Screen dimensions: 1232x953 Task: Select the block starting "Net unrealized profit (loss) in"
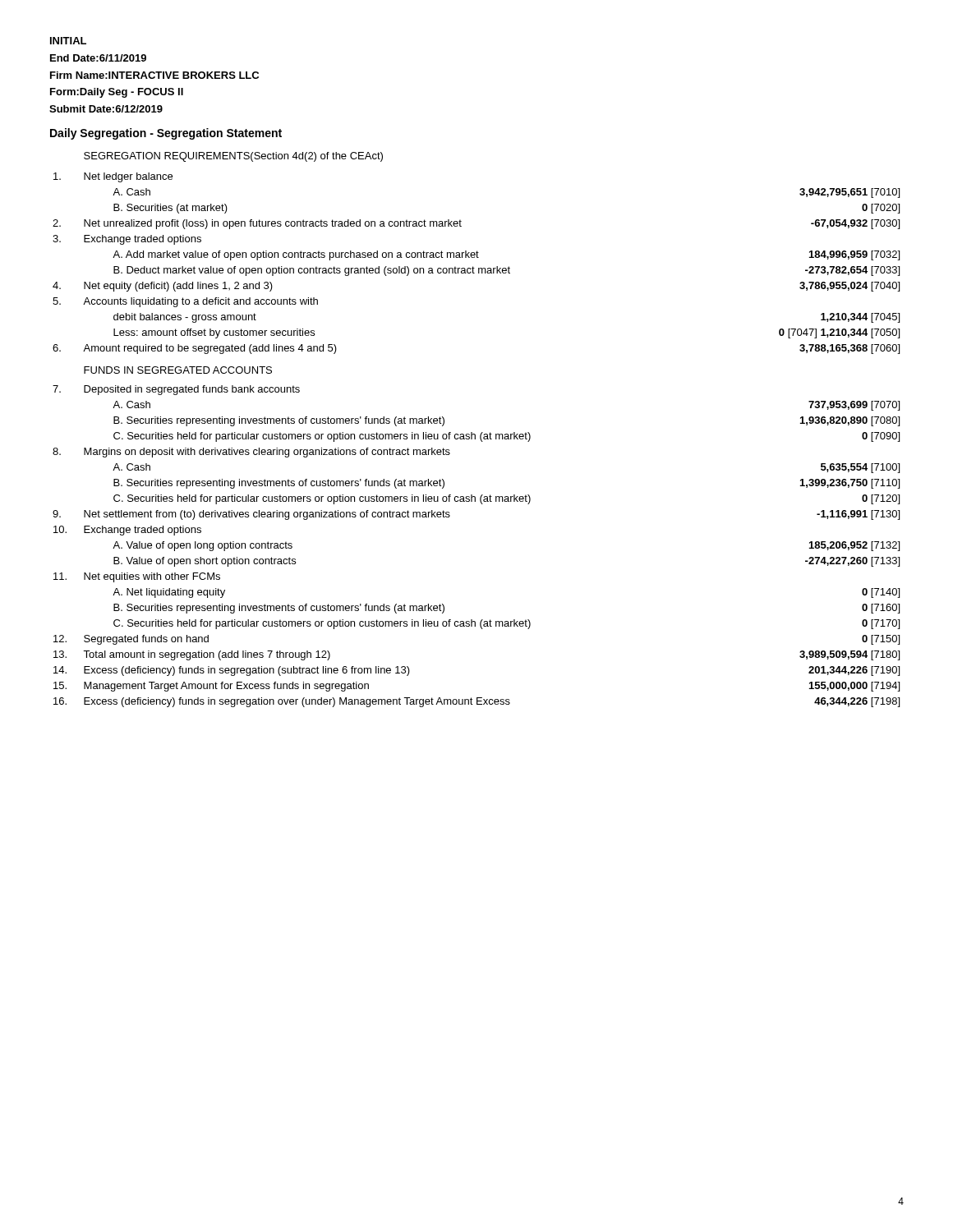(x=273, y=223)
